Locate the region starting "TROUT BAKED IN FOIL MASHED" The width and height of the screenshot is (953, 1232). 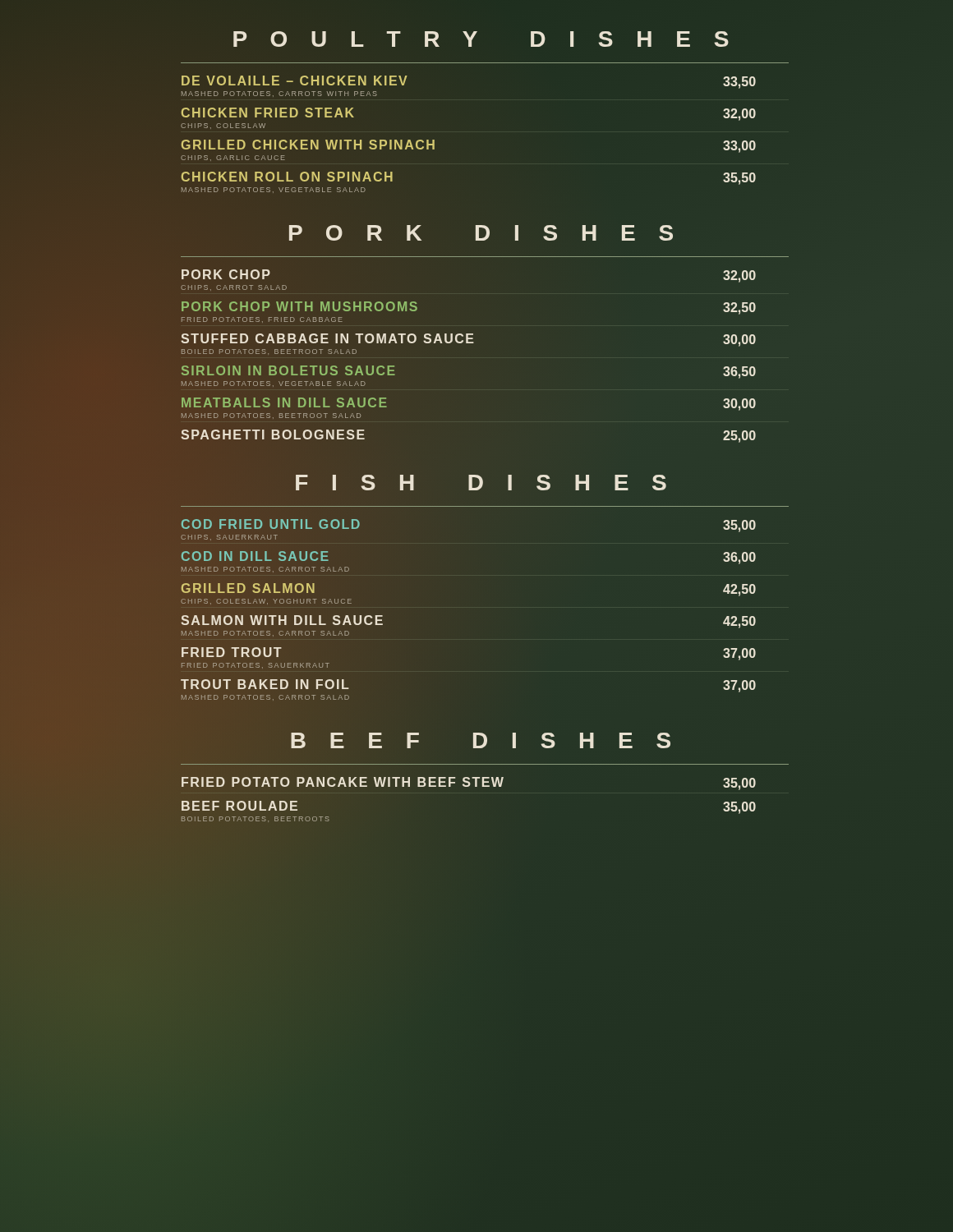click(x=263, y=685)
